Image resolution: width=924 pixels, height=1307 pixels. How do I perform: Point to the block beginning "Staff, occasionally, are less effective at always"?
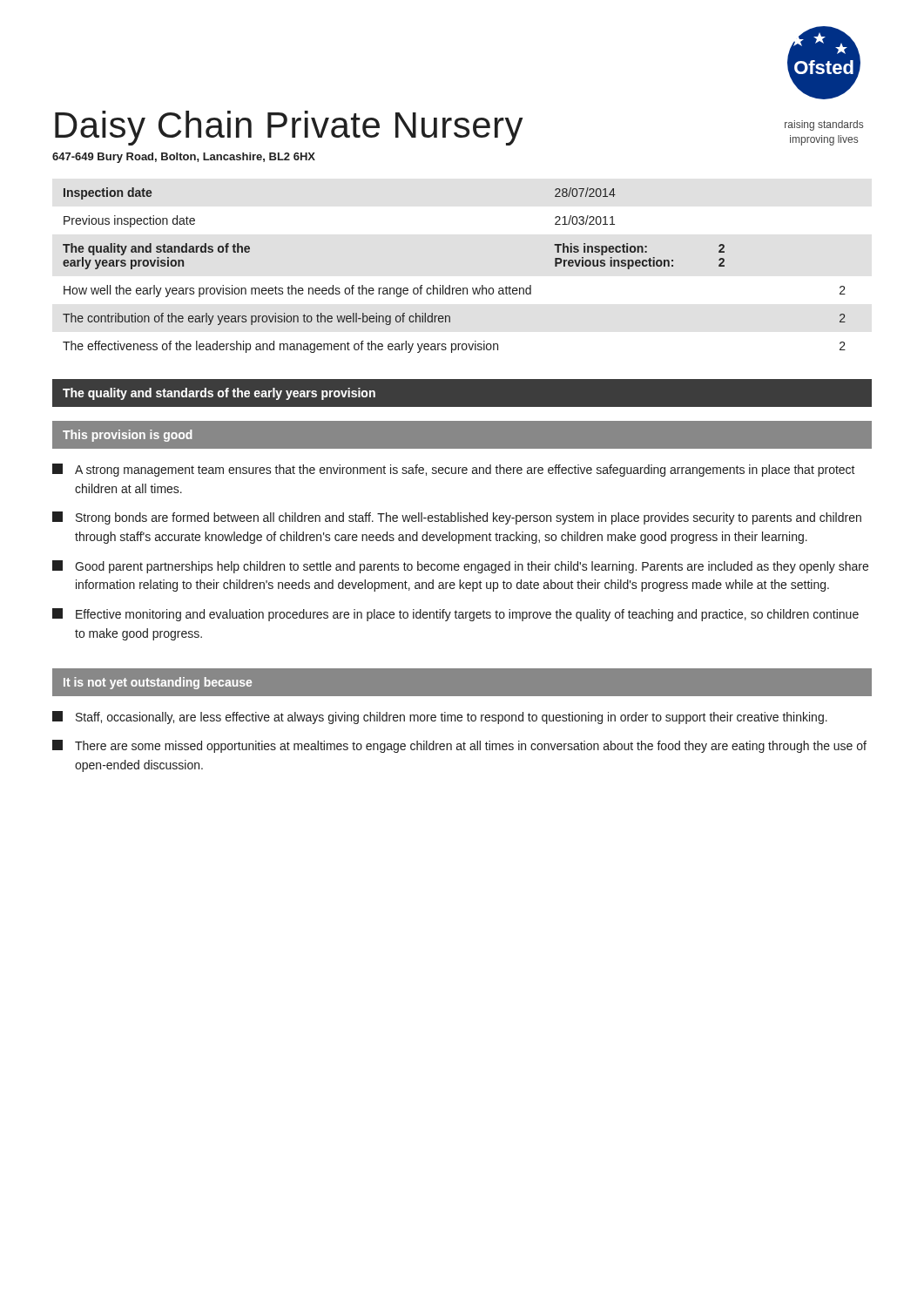(440, 717)
